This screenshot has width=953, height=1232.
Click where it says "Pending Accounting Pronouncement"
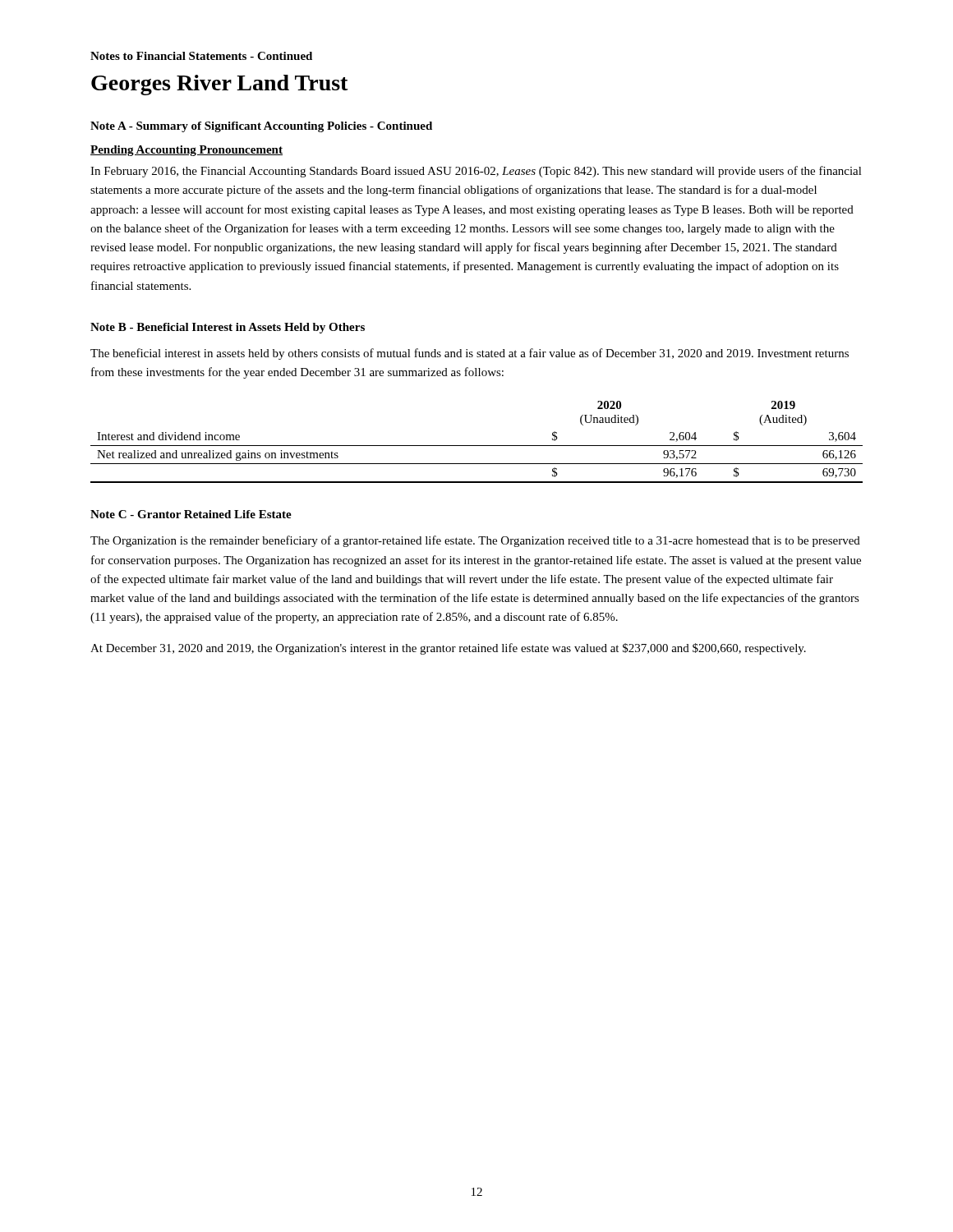(186, 150)
